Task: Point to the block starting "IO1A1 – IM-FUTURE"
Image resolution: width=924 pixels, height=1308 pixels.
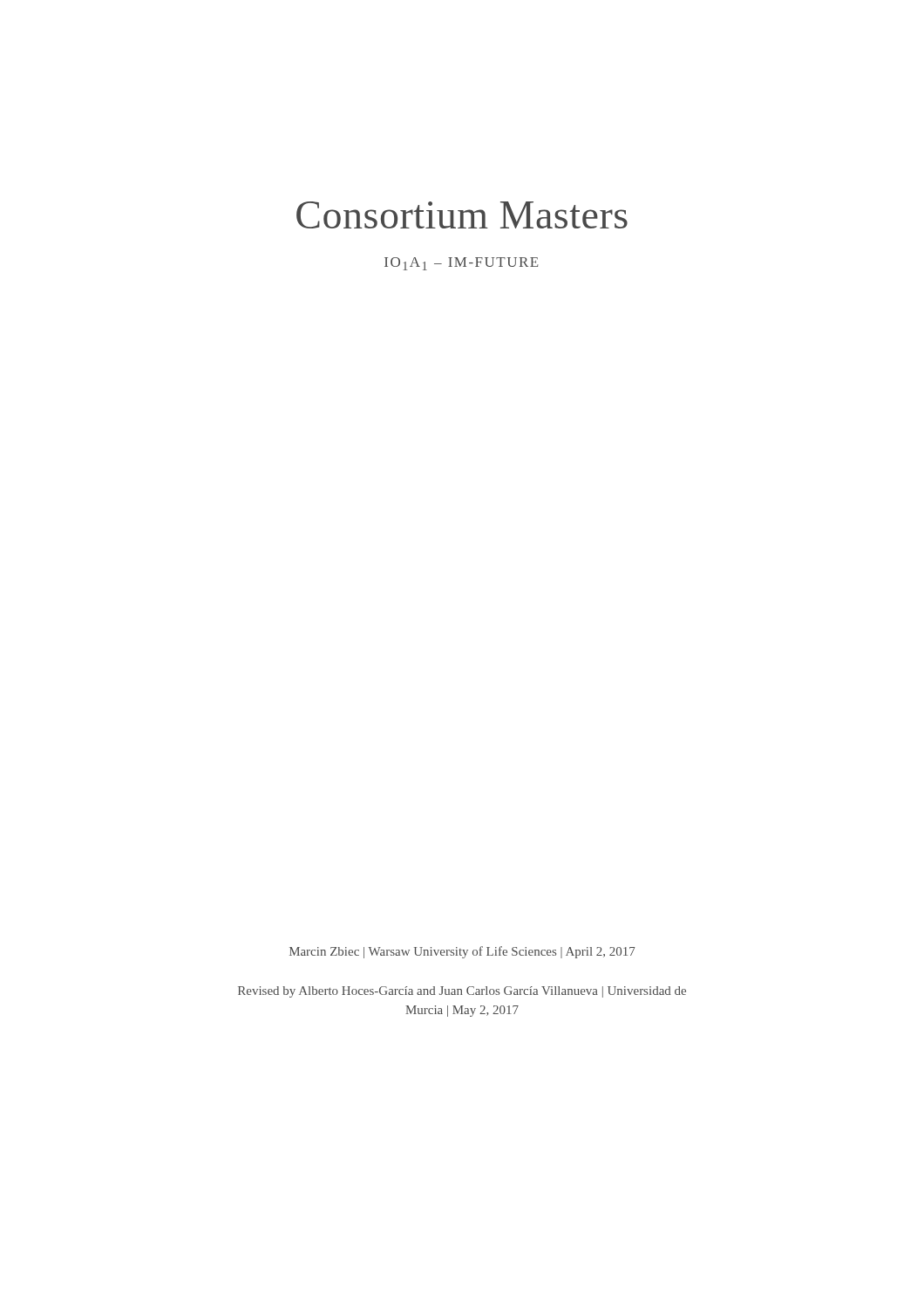Action: point(462,264)
